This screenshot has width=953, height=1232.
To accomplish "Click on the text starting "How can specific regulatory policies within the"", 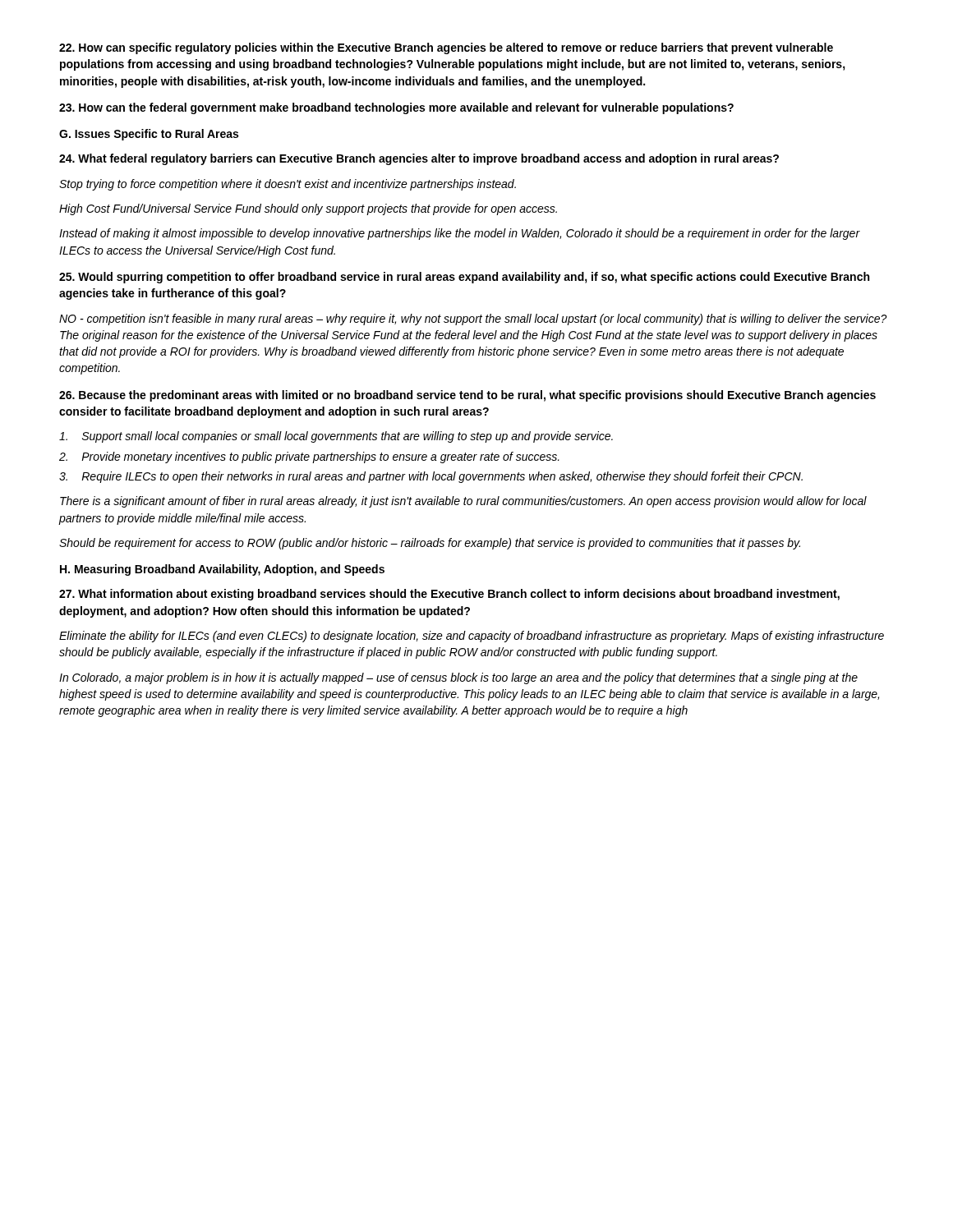I will [452, 64].
